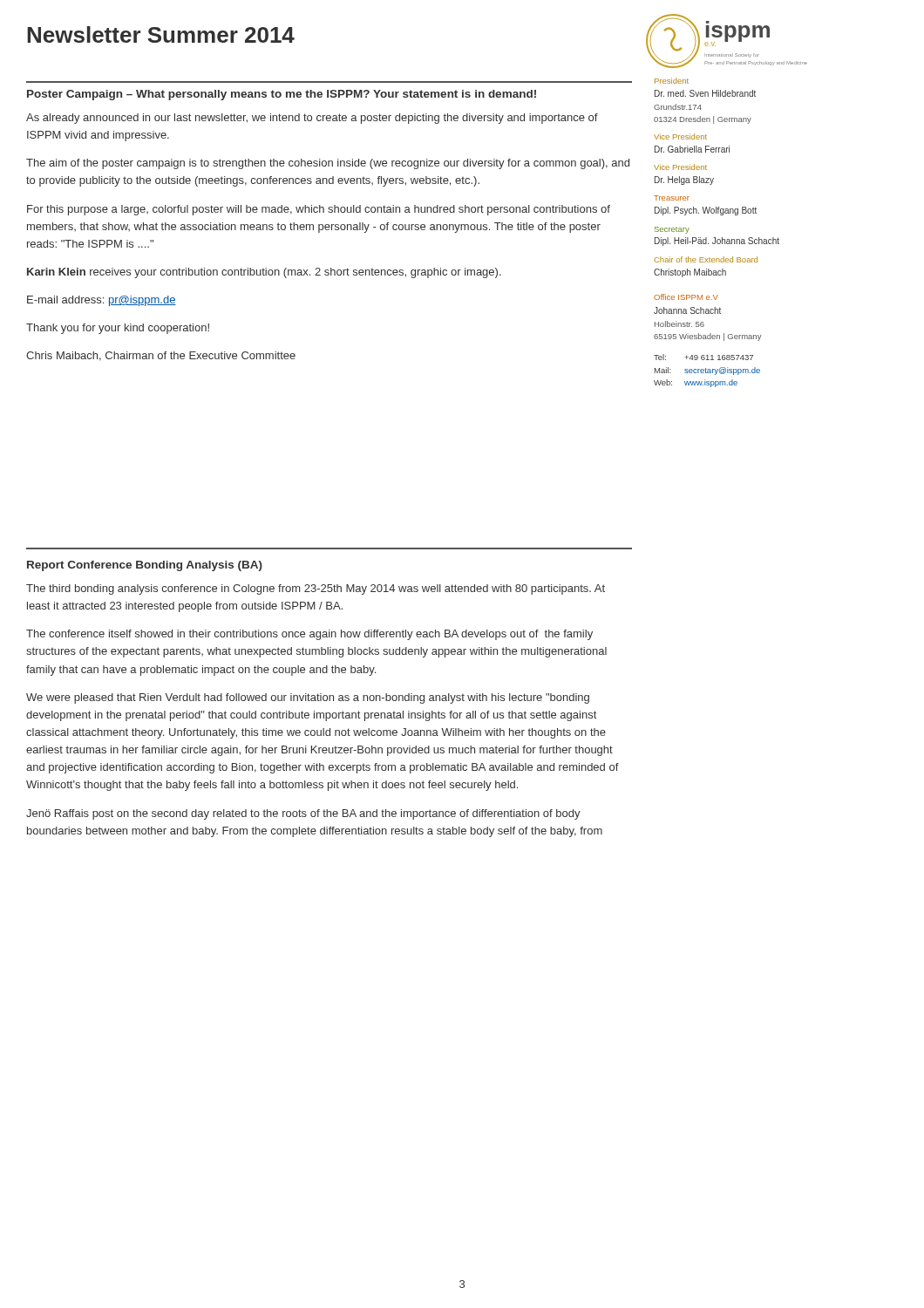Navigate to the passage starting "President Dr. med. Sven Hildebrandt"
This screenshot has height=1308, width=924.
tap(672, 81)
